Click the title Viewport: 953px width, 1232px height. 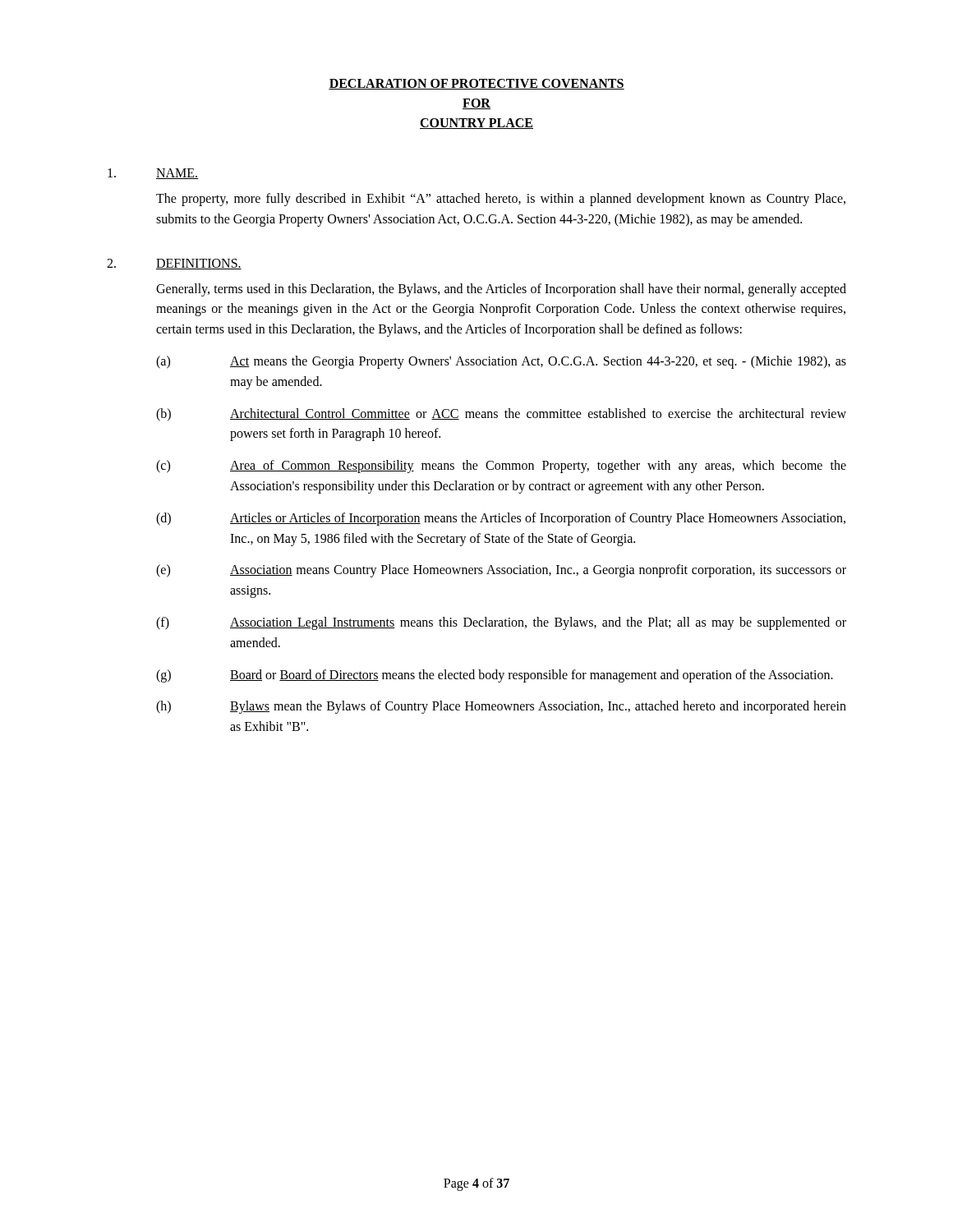(x=476, y=103)
